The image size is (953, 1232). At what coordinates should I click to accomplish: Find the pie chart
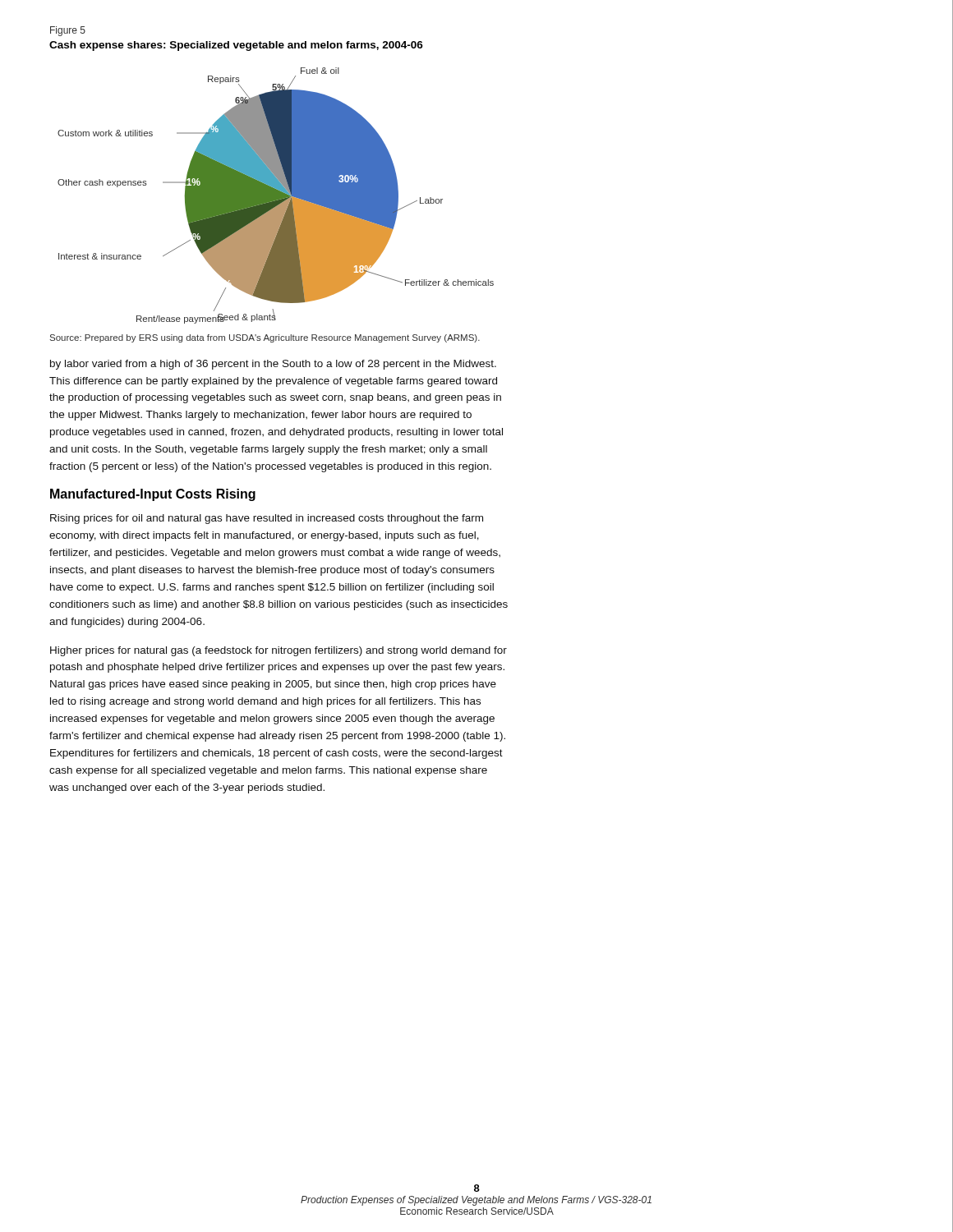coord(279,193)
